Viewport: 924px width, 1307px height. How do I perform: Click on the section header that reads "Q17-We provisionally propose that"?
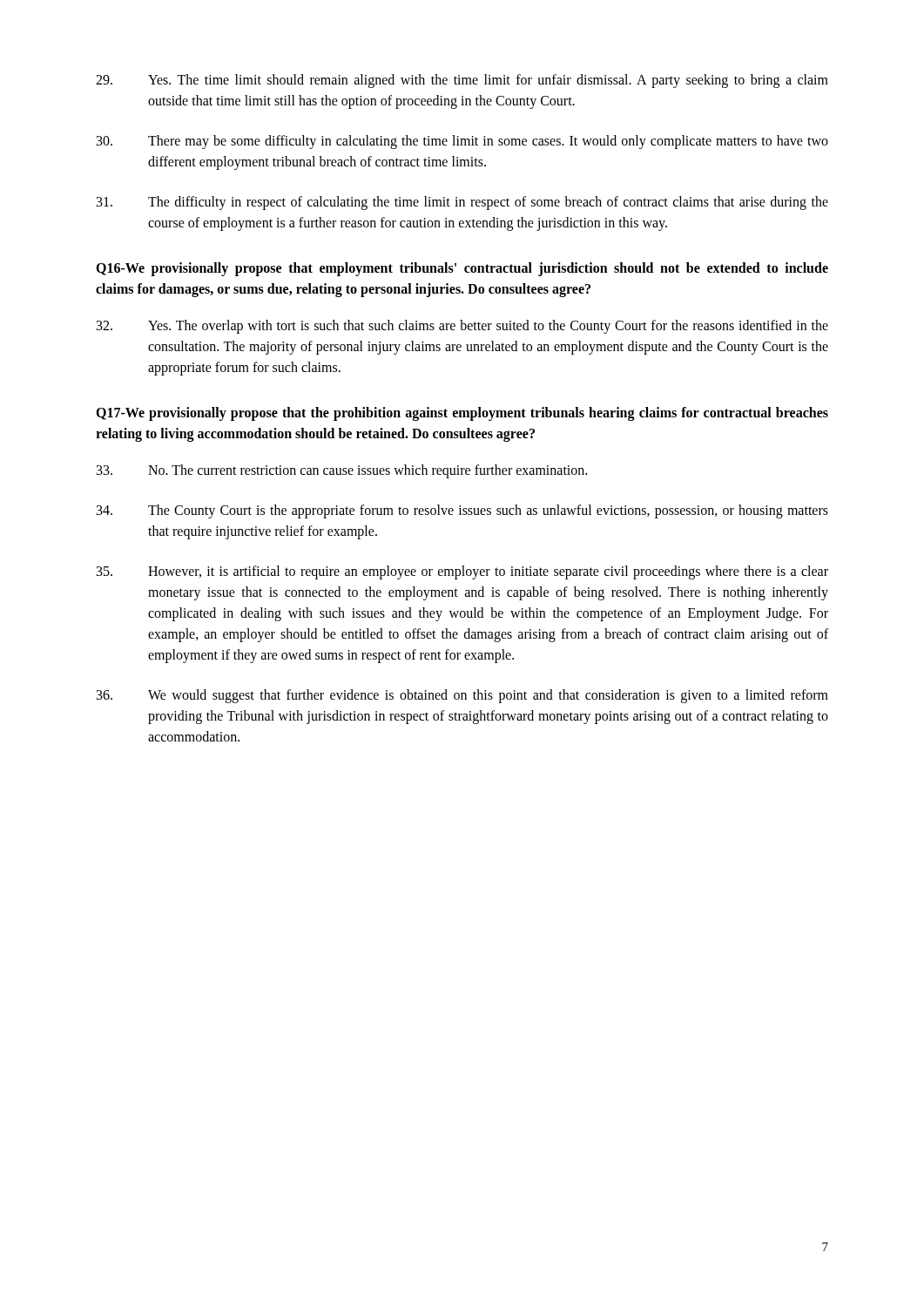coord(462,423)
